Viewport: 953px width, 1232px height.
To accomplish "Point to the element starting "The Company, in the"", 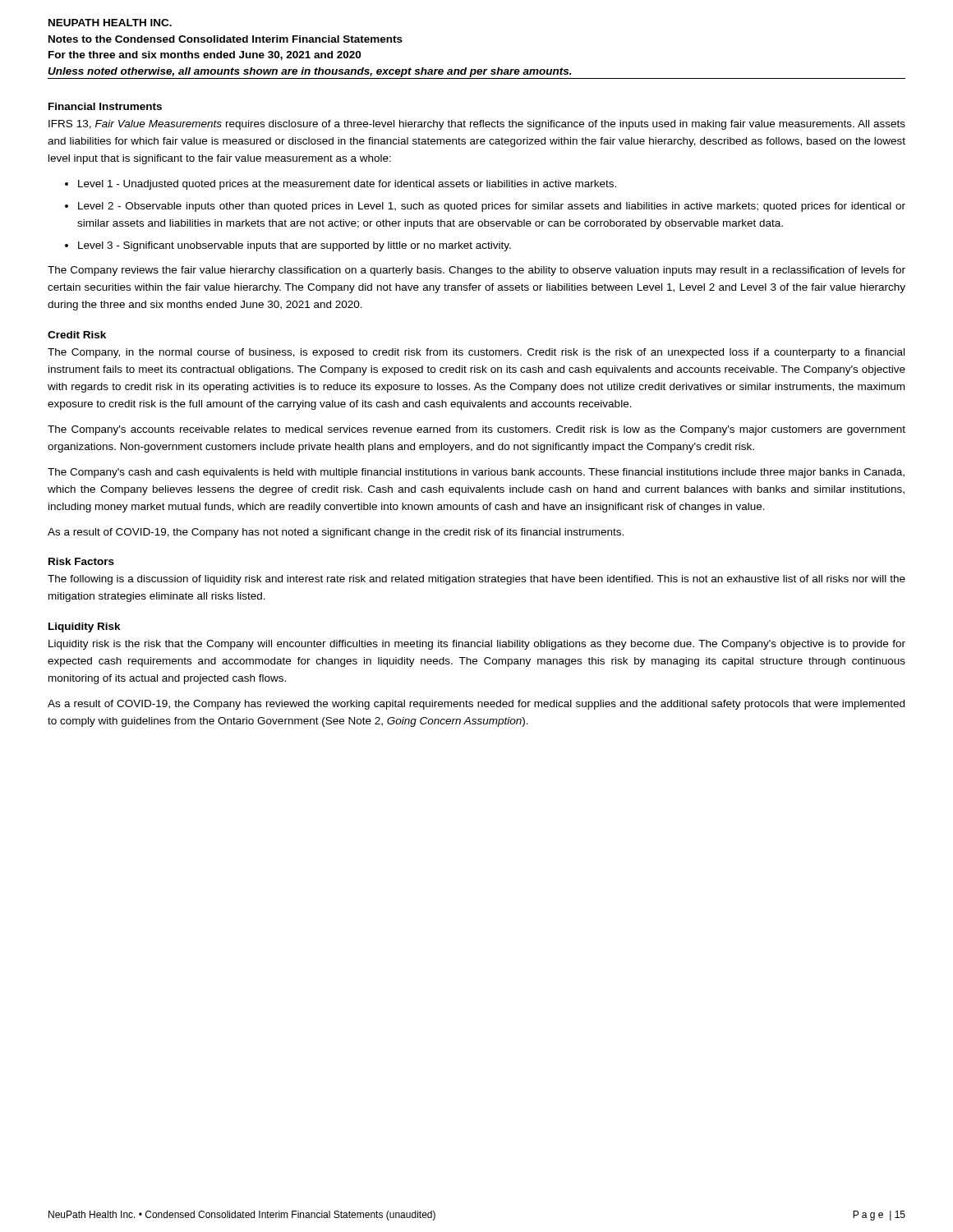I will pos(476,378).
